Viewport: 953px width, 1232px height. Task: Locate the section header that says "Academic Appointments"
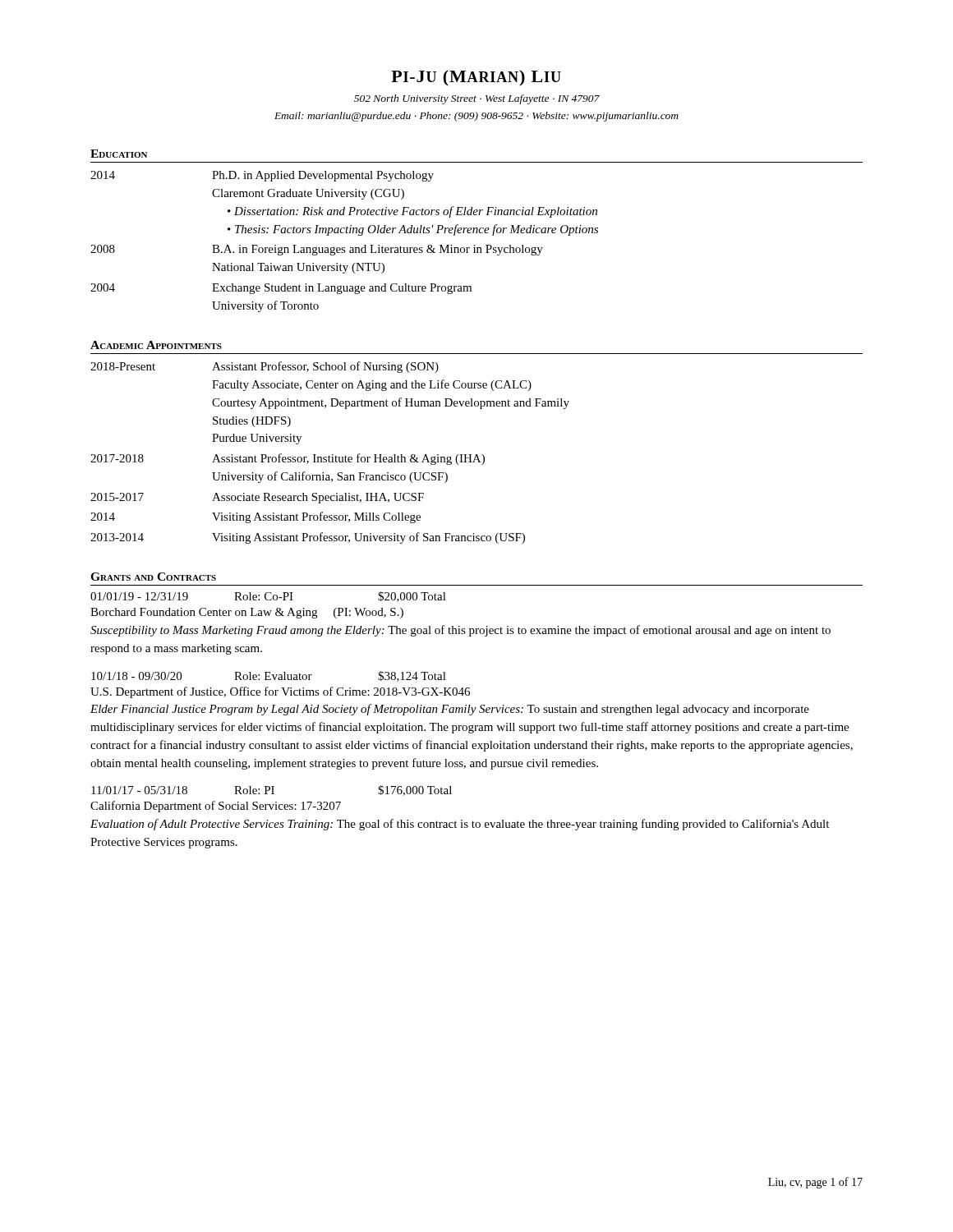476,346
